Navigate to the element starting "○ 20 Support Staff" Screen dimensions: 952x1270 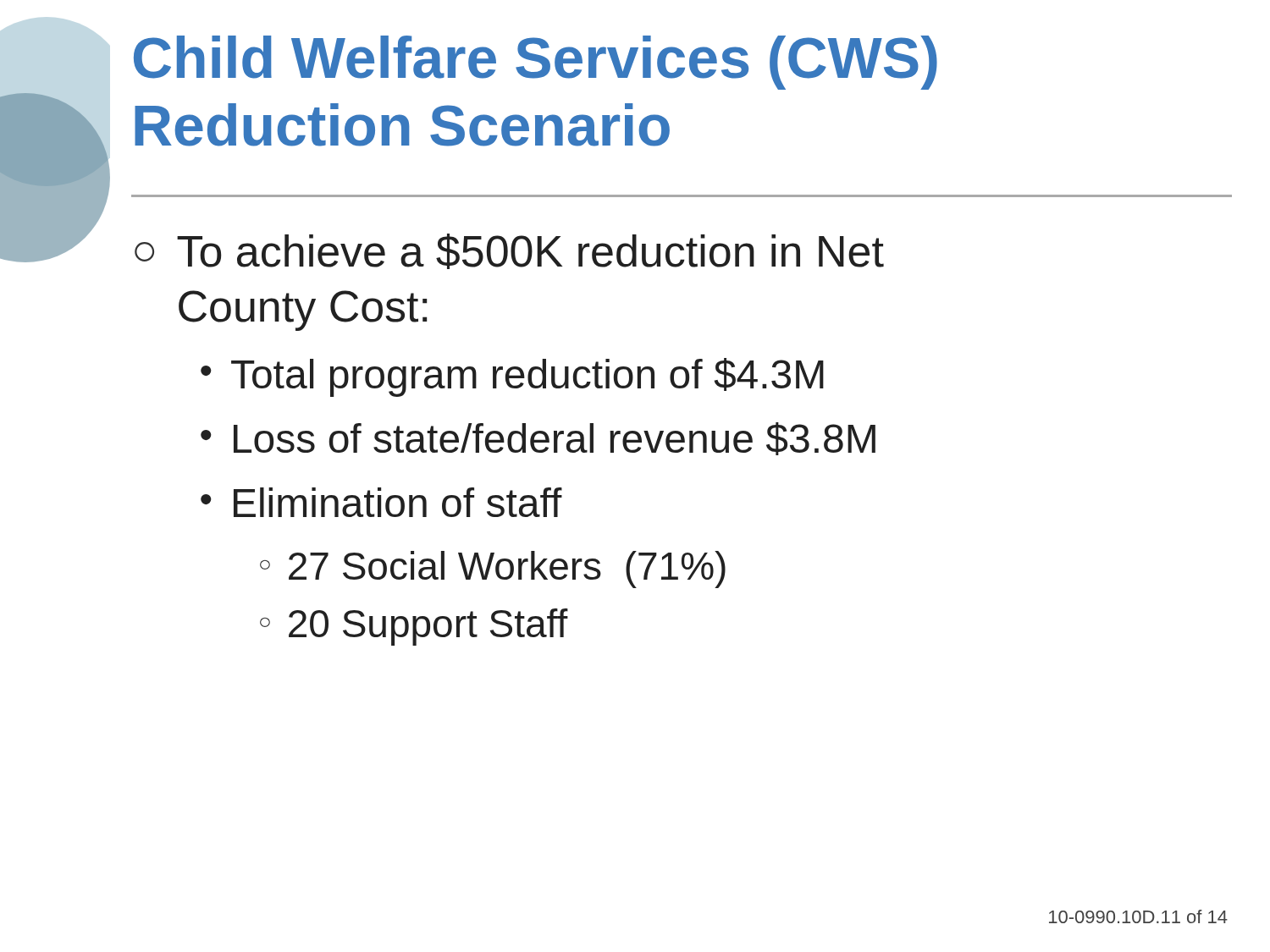coord(413,624)
